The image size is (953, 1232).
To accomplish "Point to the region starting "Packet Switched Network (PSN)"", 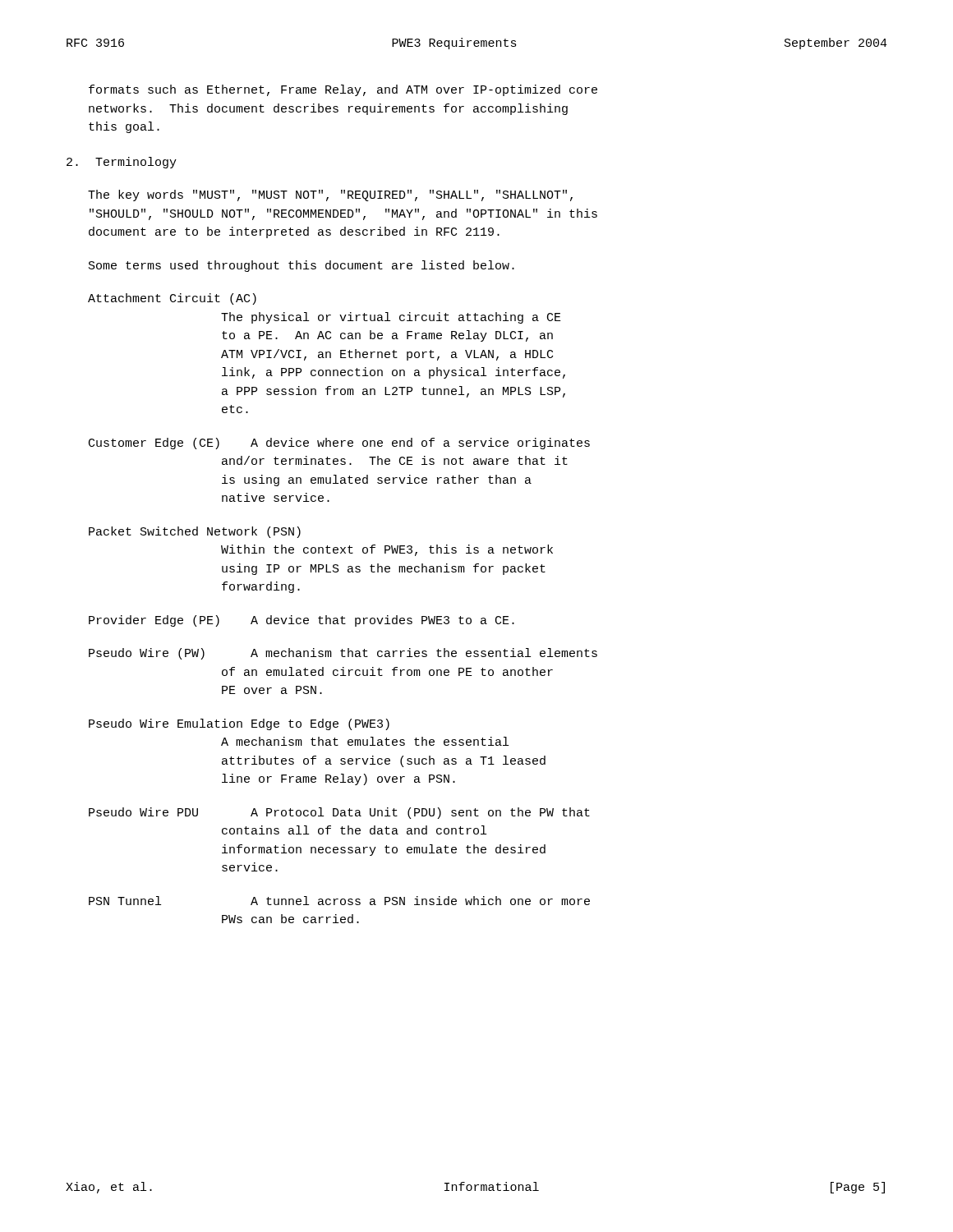I will click(310, 560).
